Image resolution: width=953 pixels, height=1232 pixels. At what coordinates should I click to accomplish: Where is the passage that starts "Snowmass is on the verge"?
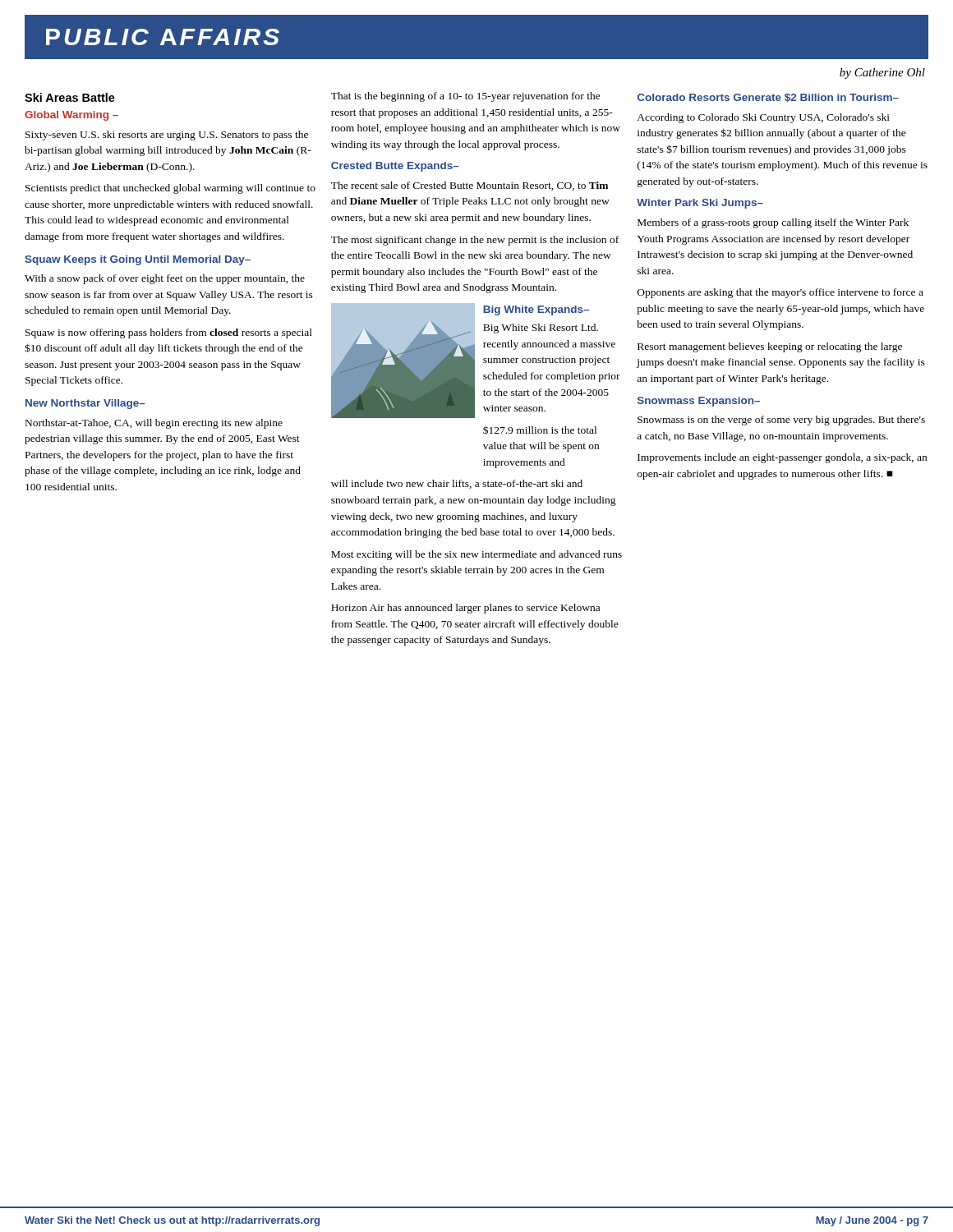(783, 447)
